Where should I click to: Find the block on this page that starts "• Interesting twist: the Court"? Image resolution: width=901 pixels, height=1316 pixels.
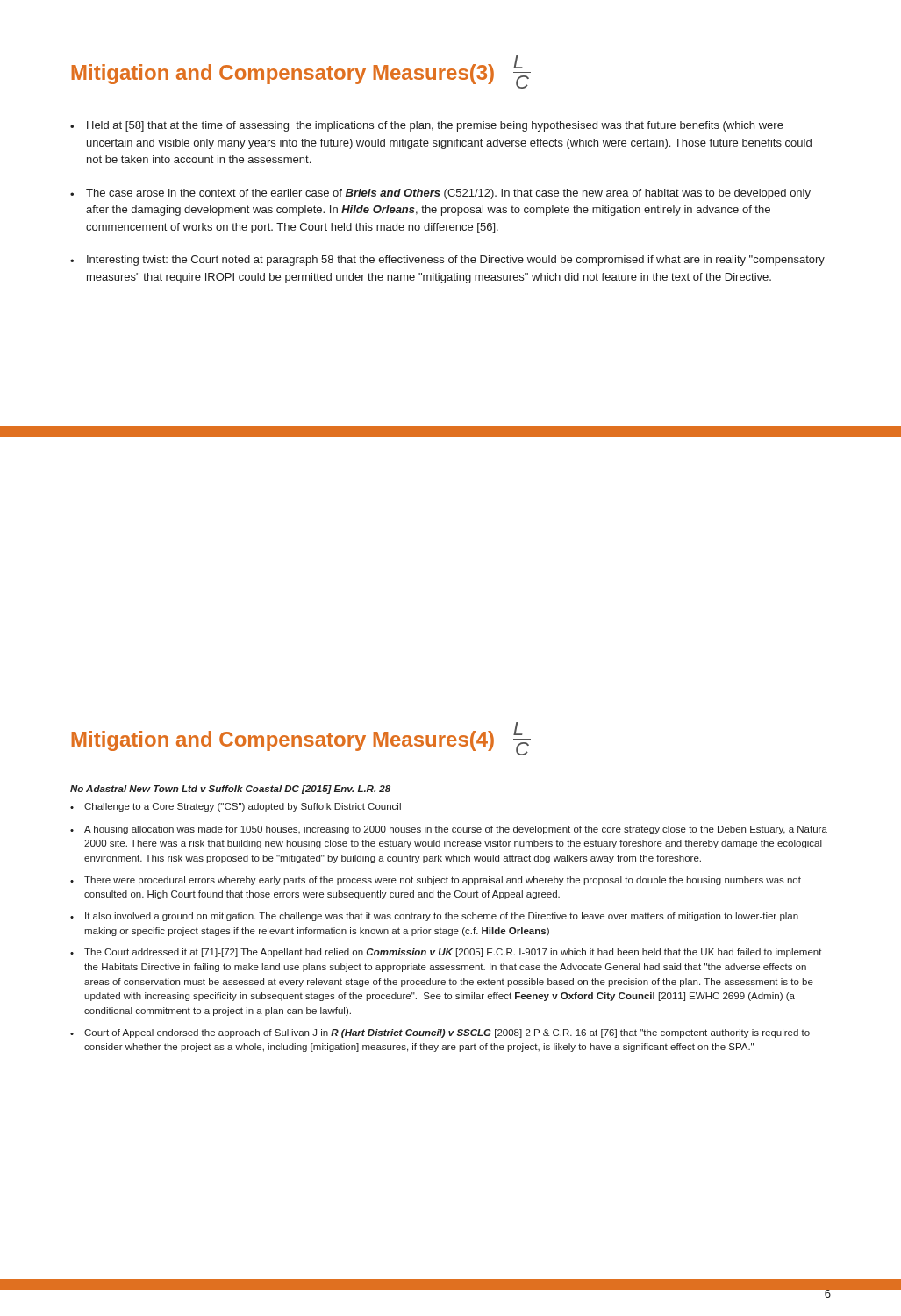coord(450,268)
